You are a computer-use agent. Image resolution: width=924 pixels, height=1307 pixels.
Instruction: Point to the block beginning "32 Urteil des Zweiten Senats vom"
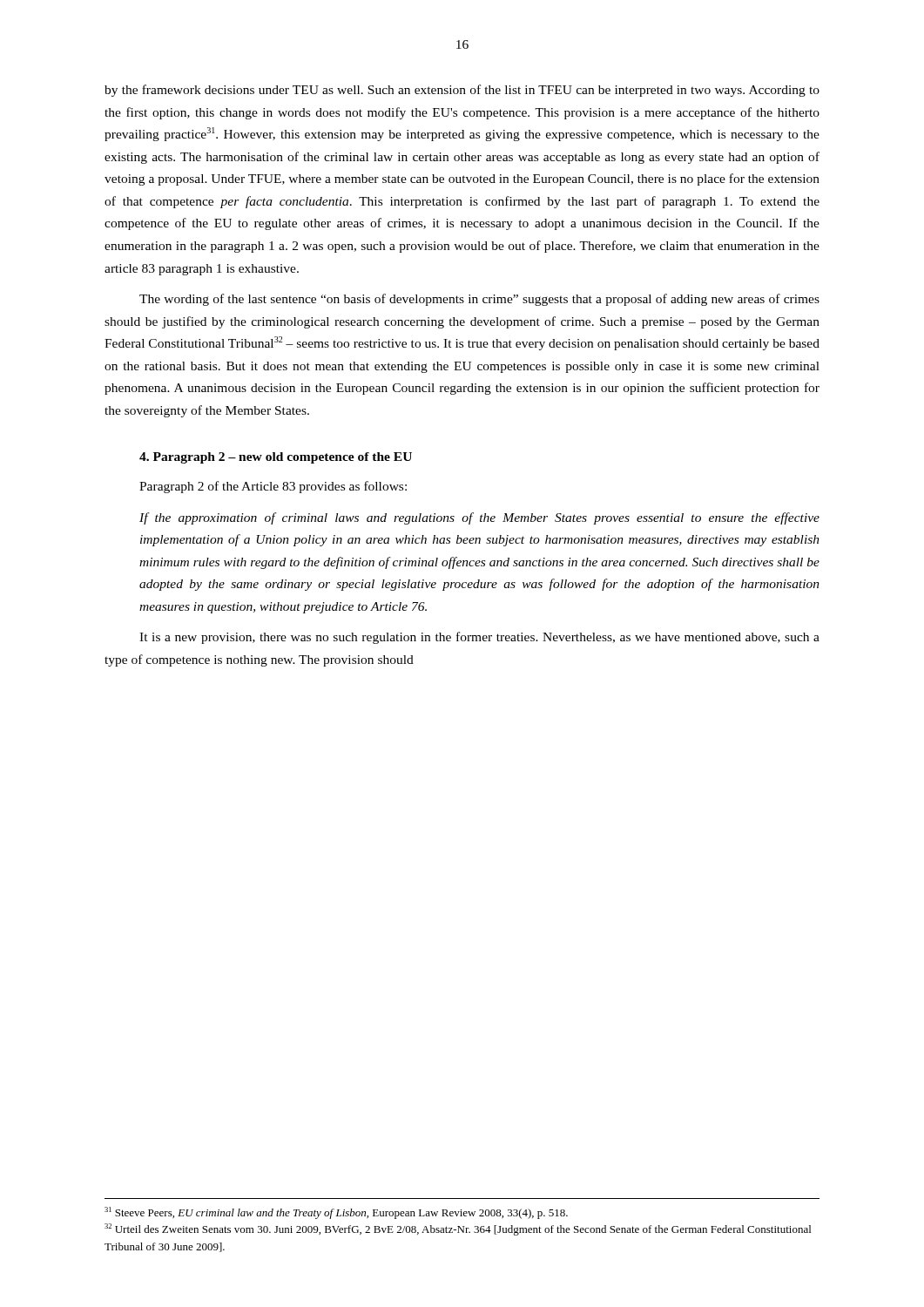458,1237
